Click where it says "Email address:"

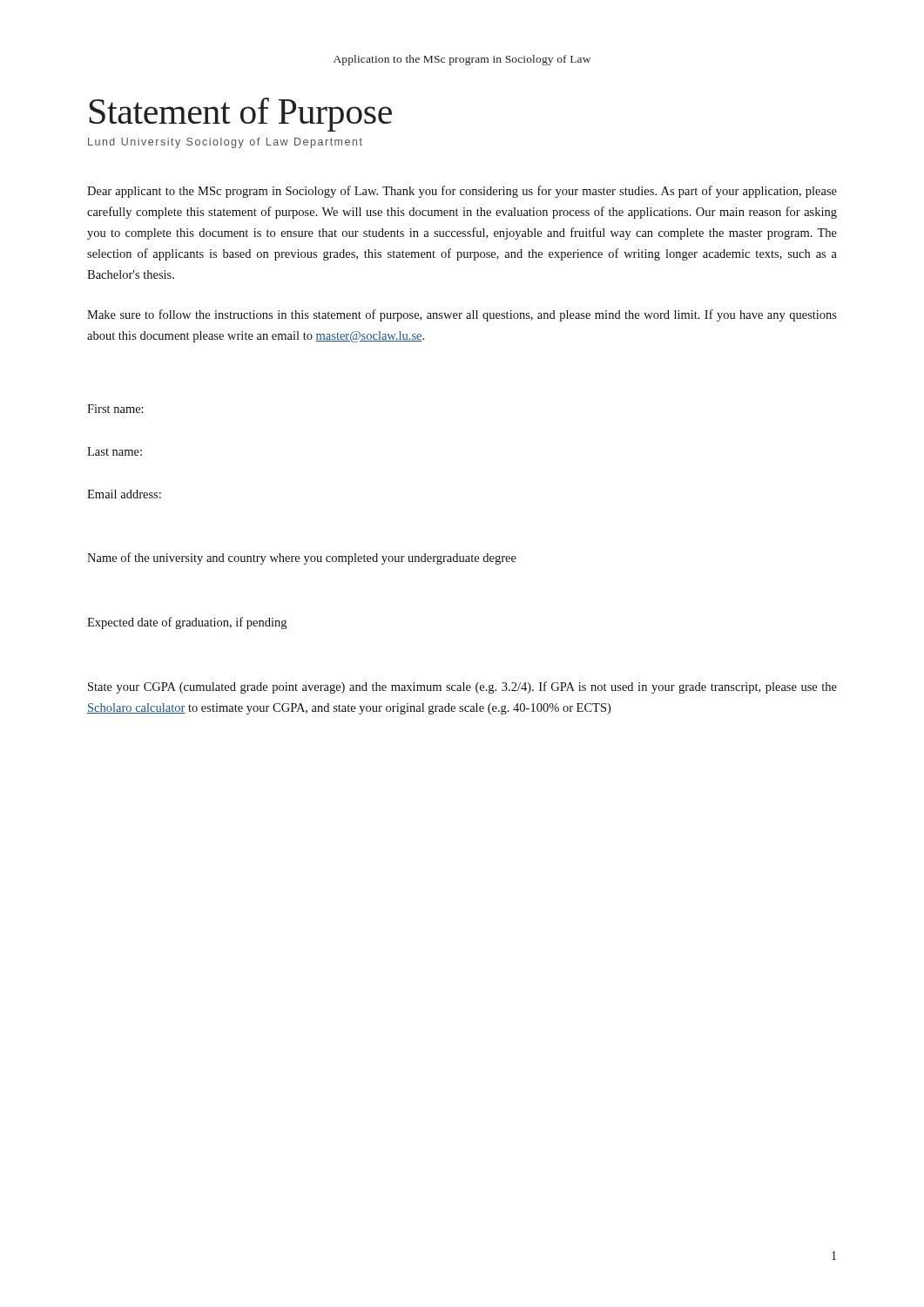coord(124,494)
